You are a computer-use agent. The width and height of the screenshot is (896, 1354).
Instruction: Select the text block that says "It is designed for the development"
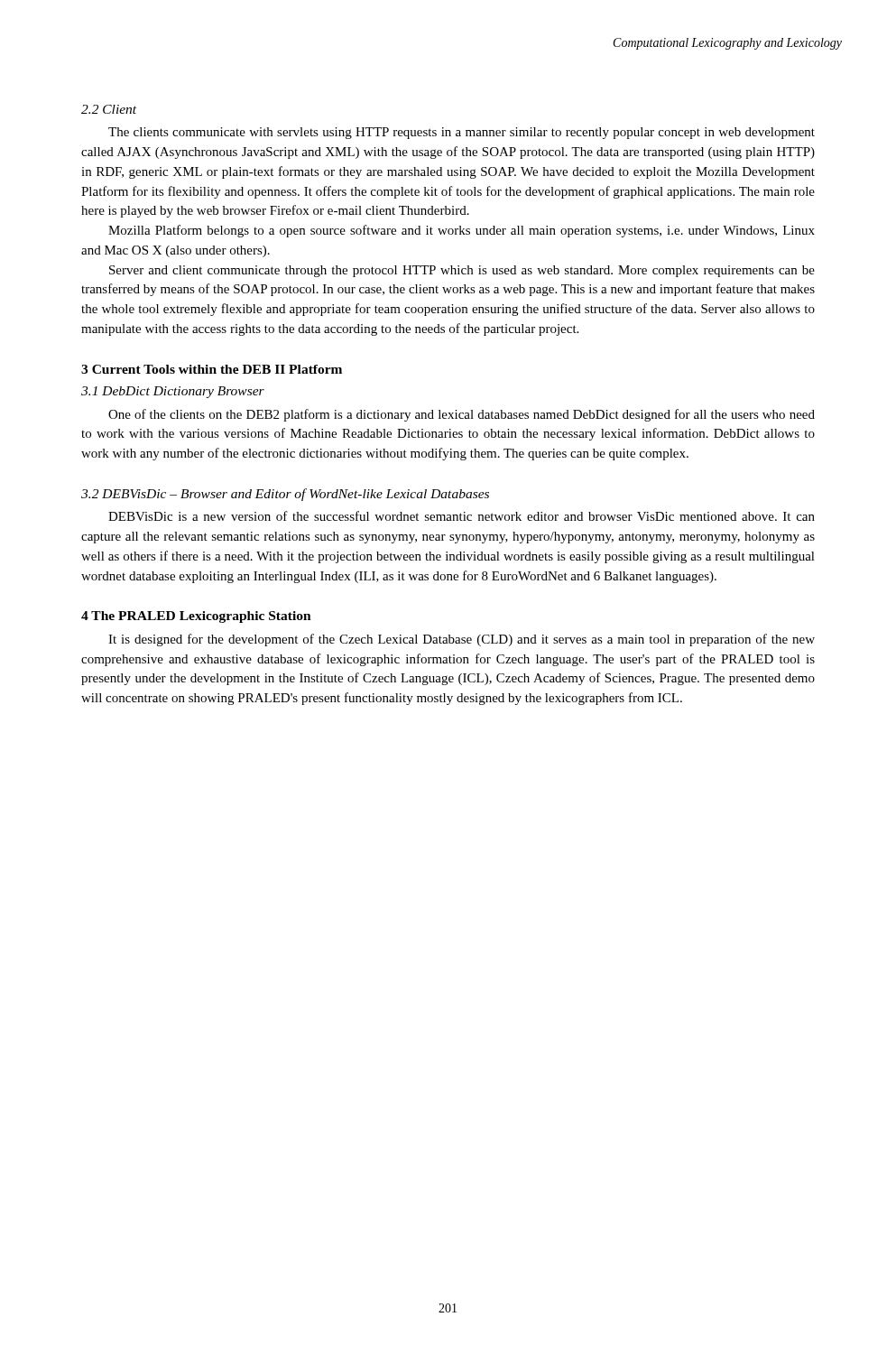coord(448,668)
